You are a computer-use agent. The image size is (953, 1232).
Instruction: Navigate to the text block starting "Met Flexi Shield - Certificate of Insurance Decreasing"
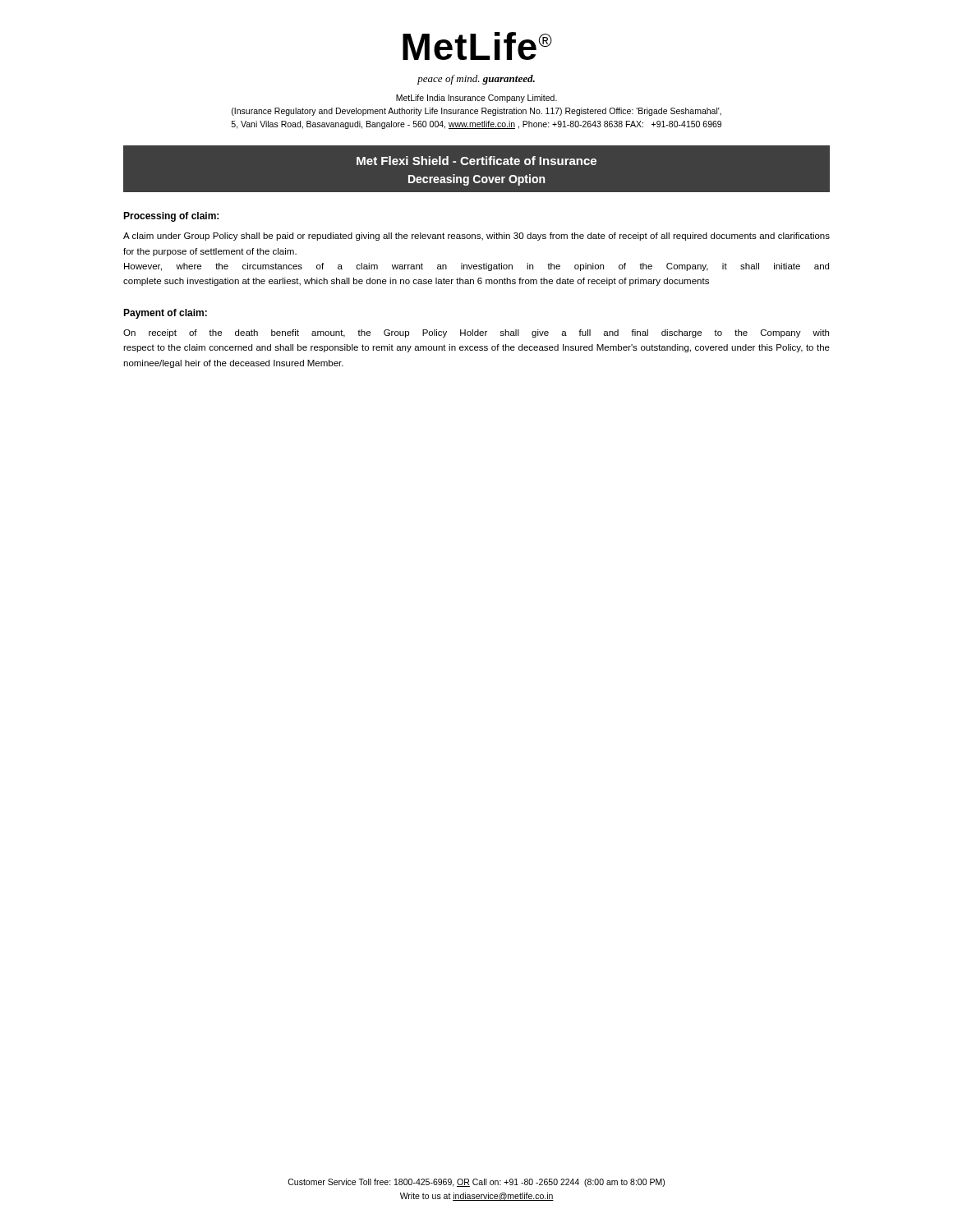coord(476,170)
